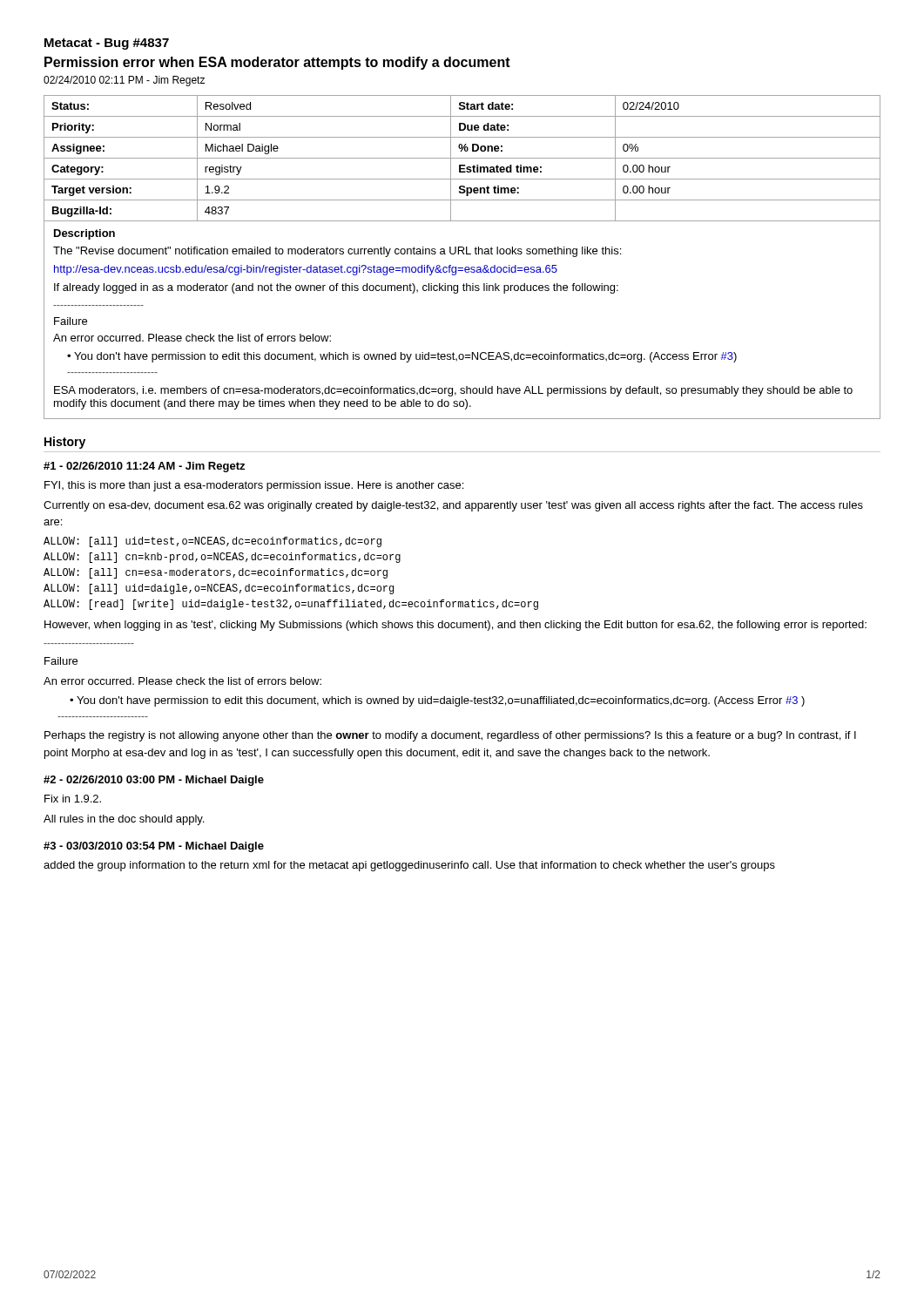924x1307 pixels.
Task: Find the table
Action: pos(462,257)
